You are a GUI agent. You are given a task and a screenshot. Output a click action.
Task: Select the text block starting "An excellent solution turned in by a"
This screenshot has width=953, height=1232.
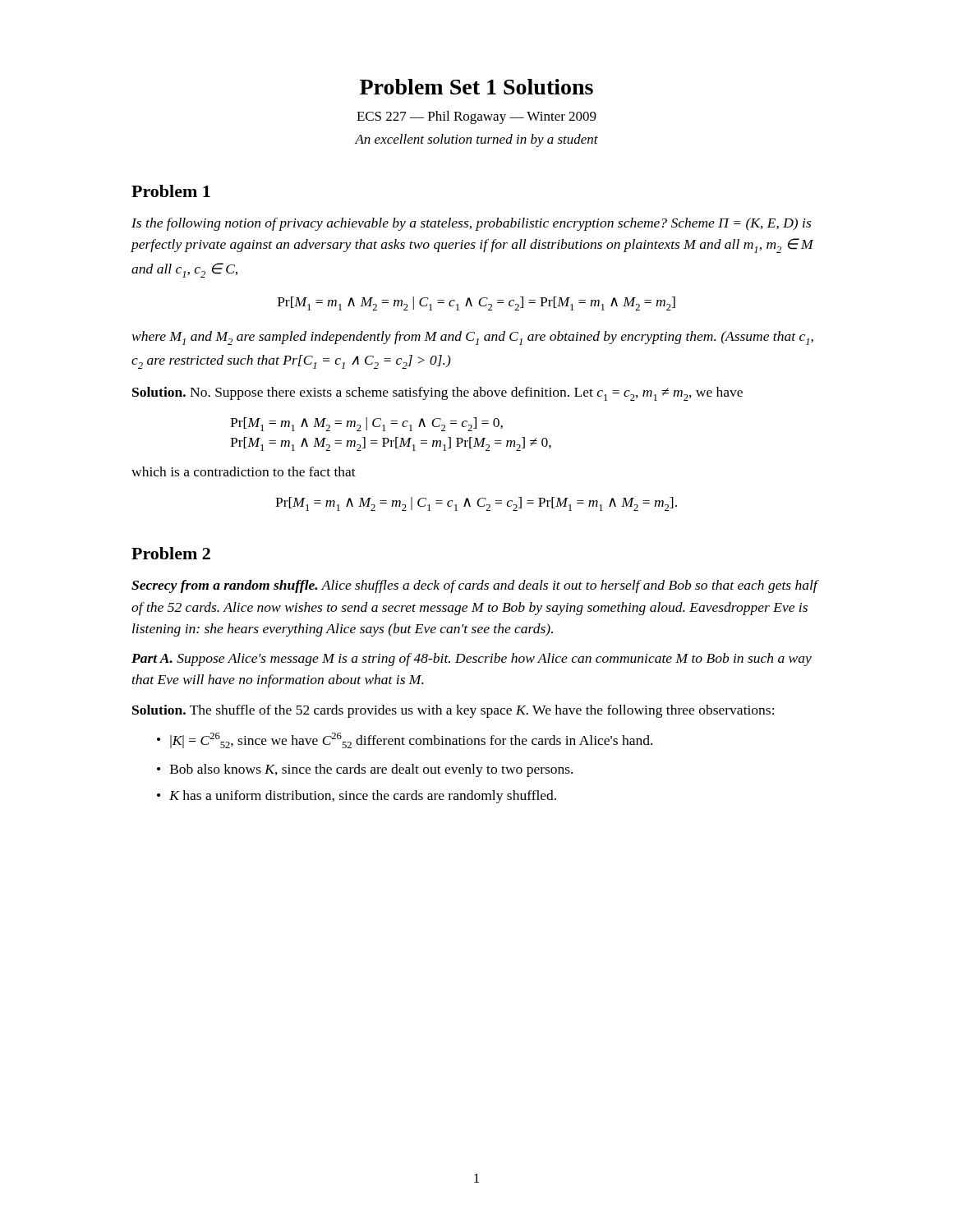[476, 139]
